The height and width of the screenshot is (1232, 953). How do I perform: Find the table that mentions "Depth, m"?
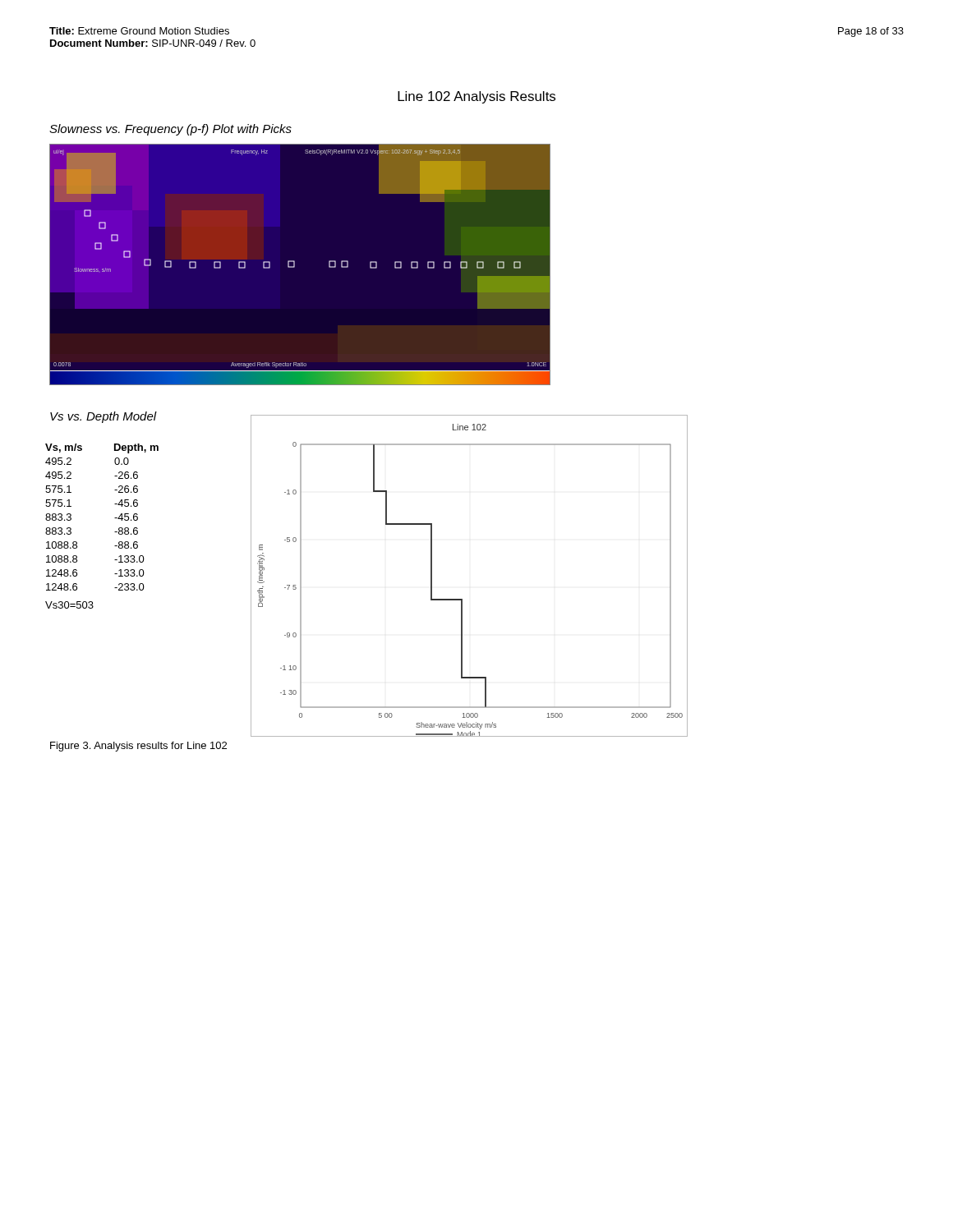pyautogui.click(x=102, y=526)
